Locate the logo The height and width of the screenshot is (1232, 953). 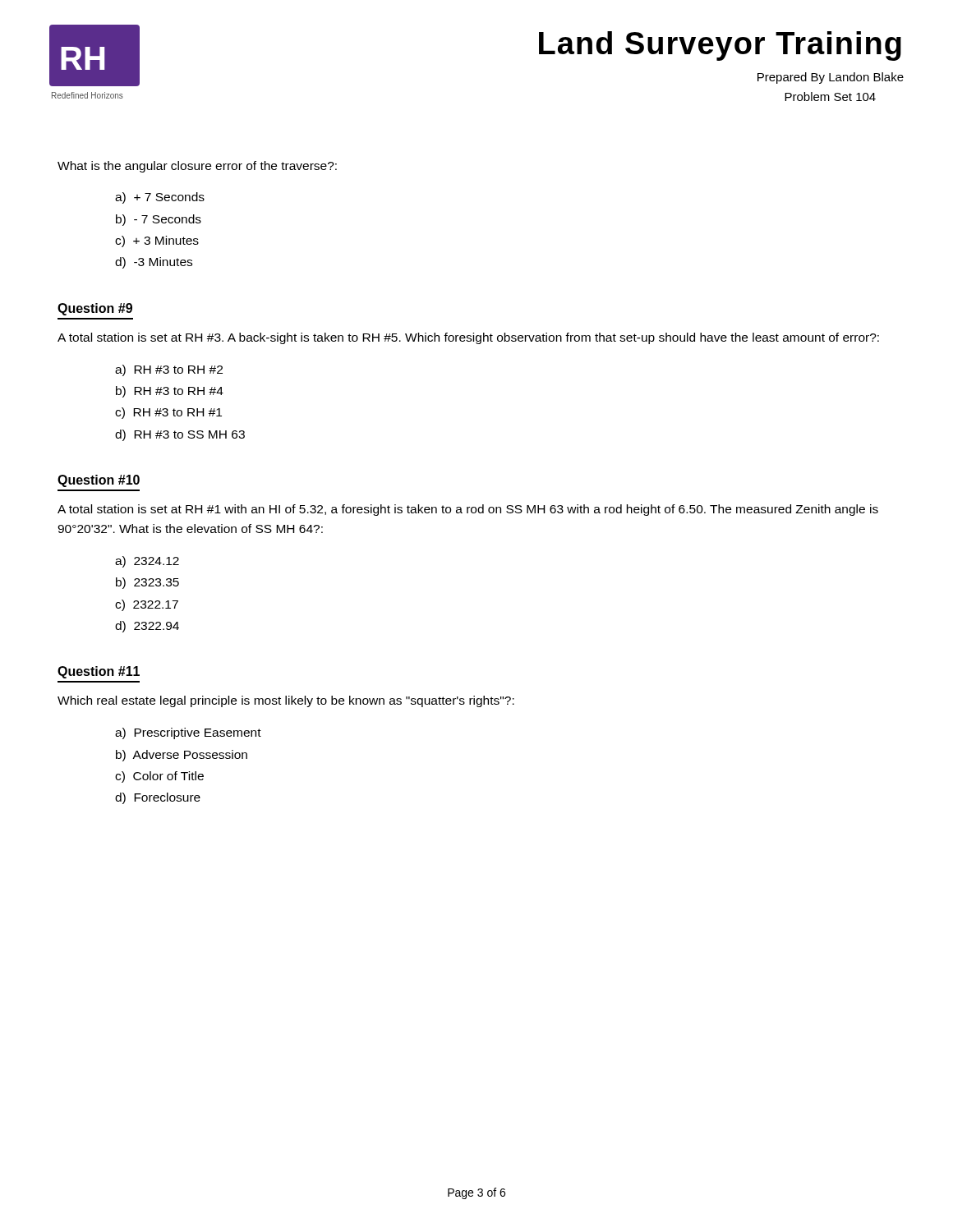pos(103,66)
